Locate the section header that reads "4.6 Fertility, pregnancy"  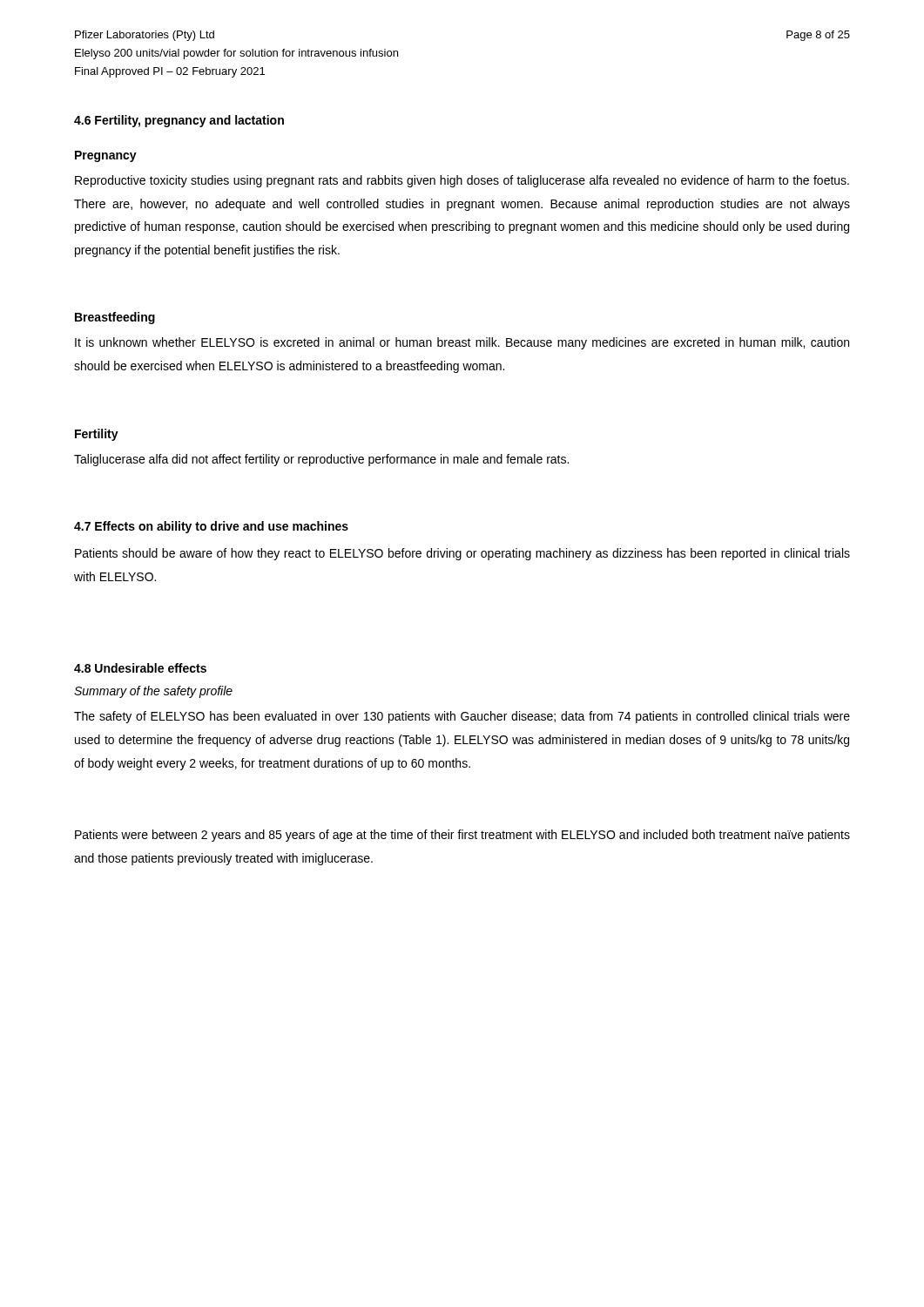[x=179, y=120]
